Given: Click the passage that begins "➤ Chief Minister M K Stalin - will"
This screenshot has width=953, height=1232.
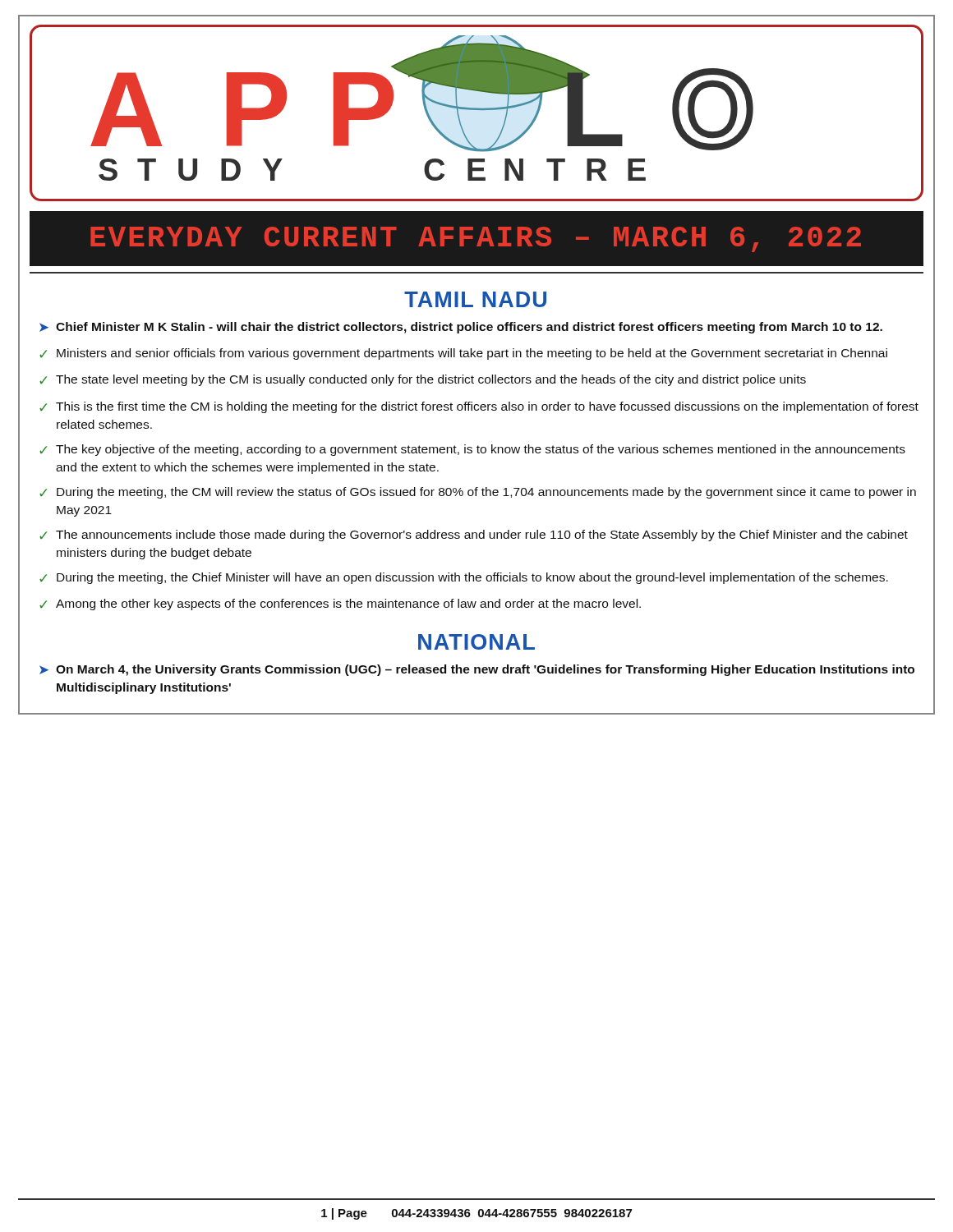Looking at the screenshot, I should pyautogui.click(x=460, y=328).
